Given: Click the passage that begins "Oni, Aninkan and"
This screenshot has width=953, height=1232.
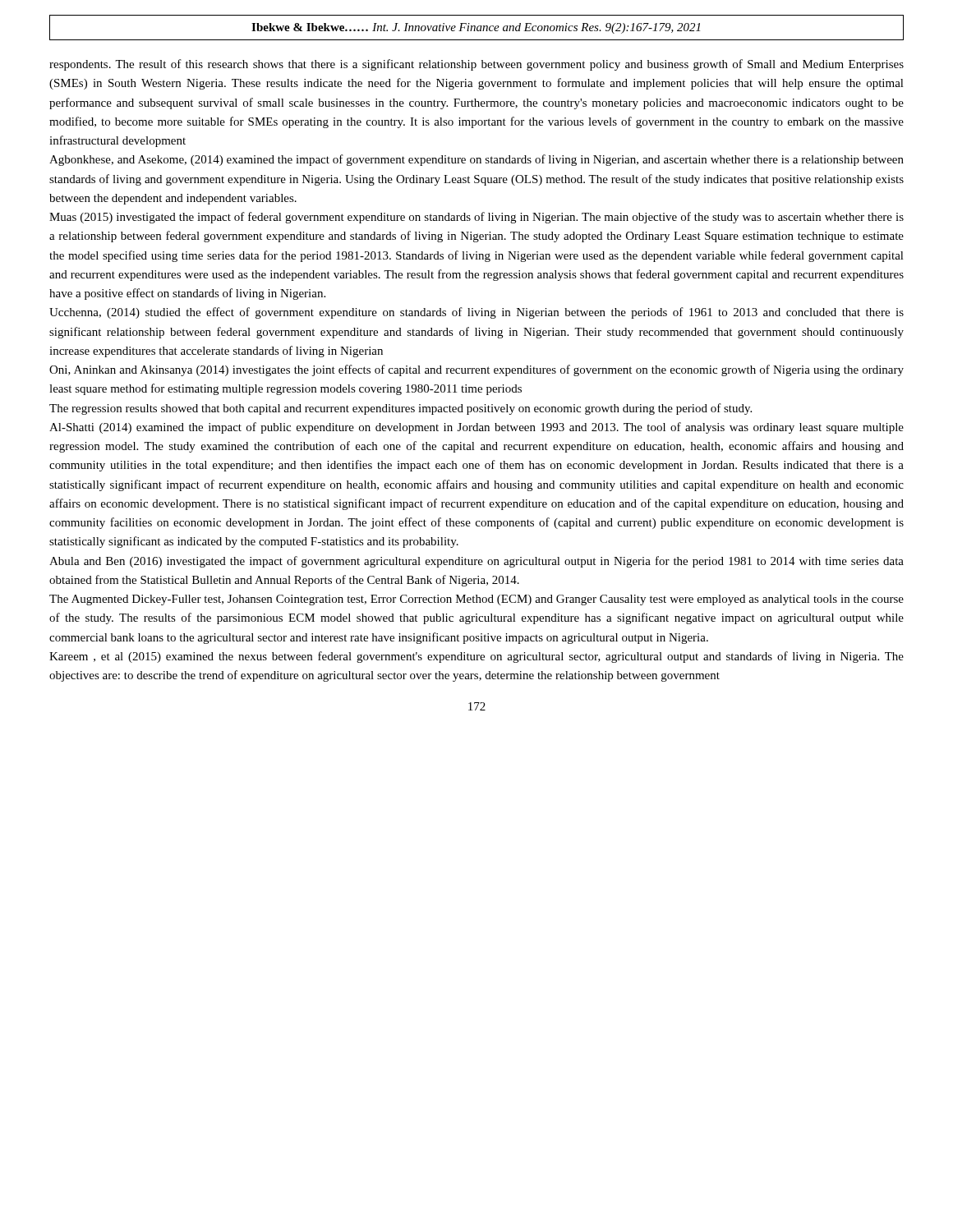Looking at the screenshot, I should pos(476,380).
